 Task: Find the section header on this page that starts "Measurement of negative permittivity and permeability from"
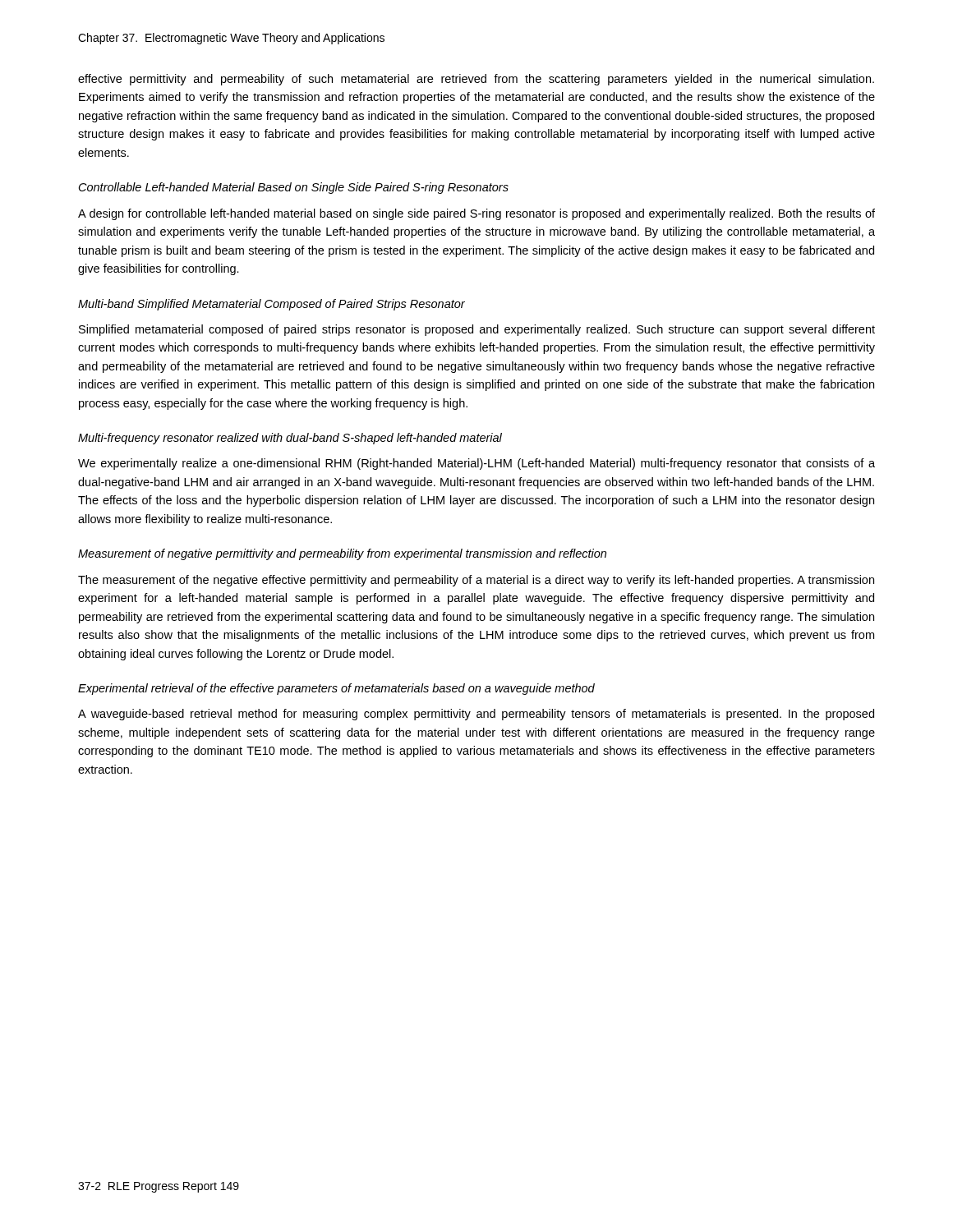tap(476, 554)
